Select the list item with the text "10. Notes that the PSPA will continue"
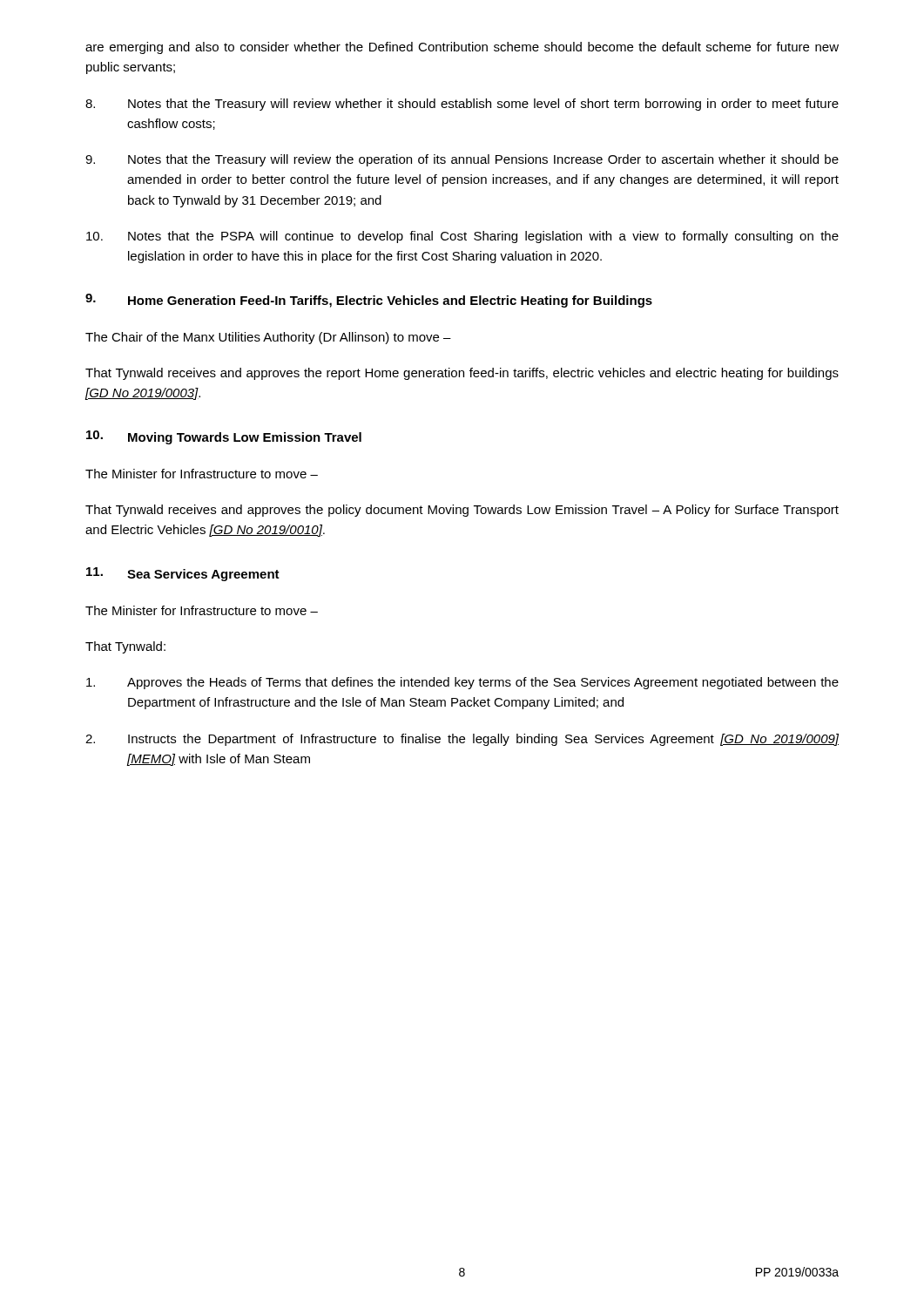Viewport: 924px width, 1307px height. pos(462,246)
